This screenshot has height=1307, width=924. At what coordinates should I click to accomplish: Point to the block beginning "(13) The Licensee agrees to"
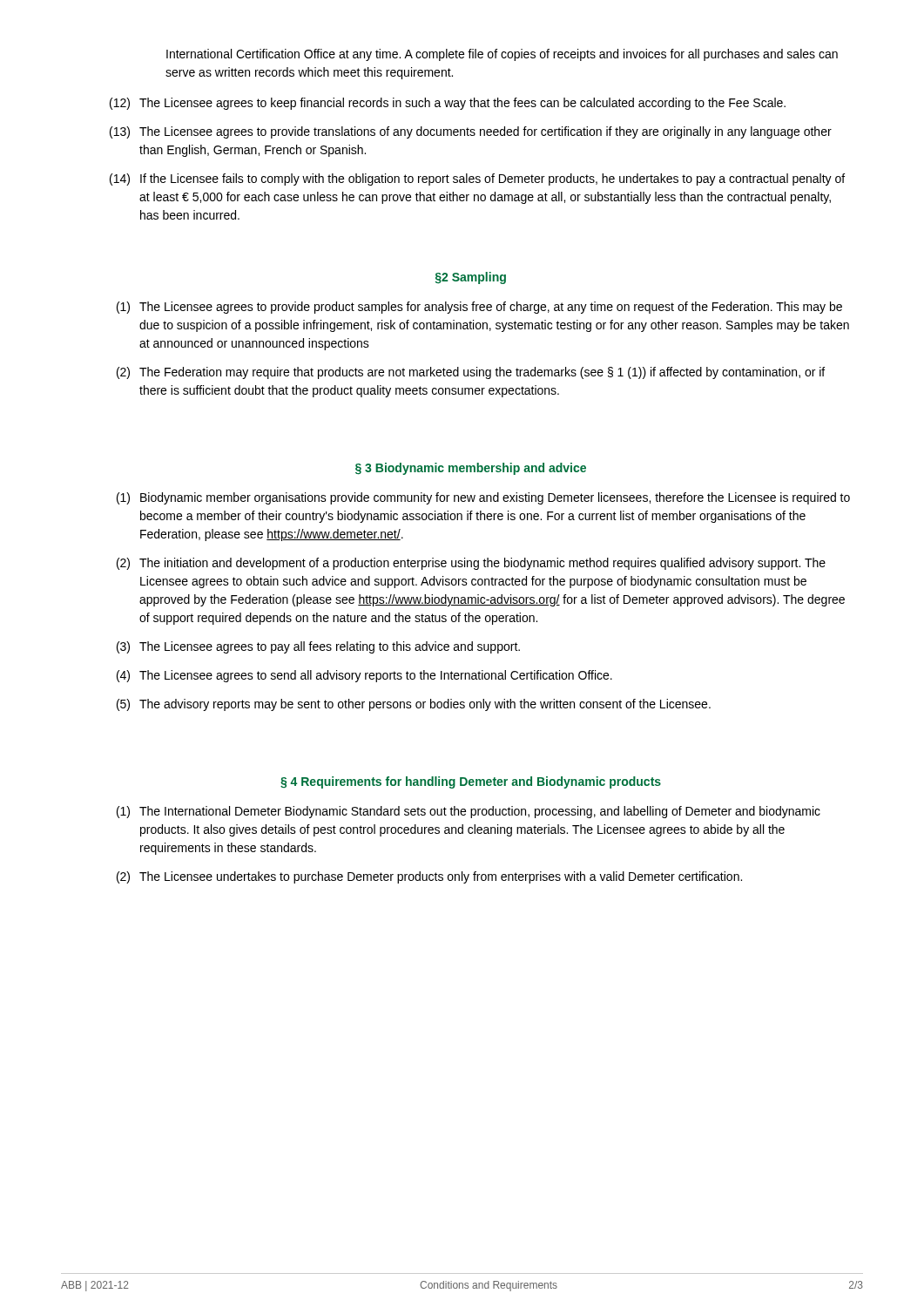click(x=471, y=141)
